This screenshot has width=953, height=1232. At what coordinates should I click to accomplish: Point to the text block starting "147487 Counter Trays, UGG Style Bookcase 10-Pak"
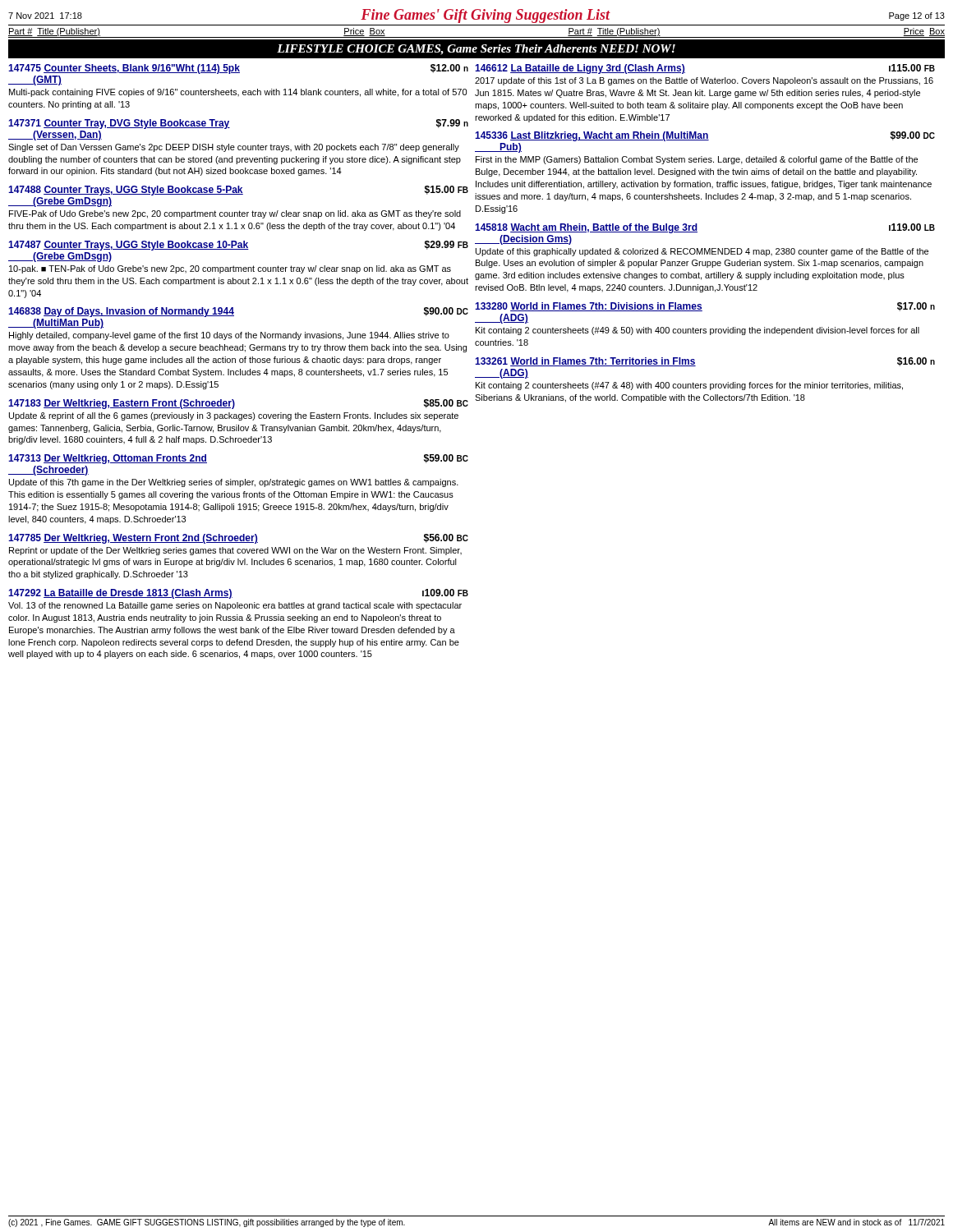pyautogui.click(x=238, y=269)
